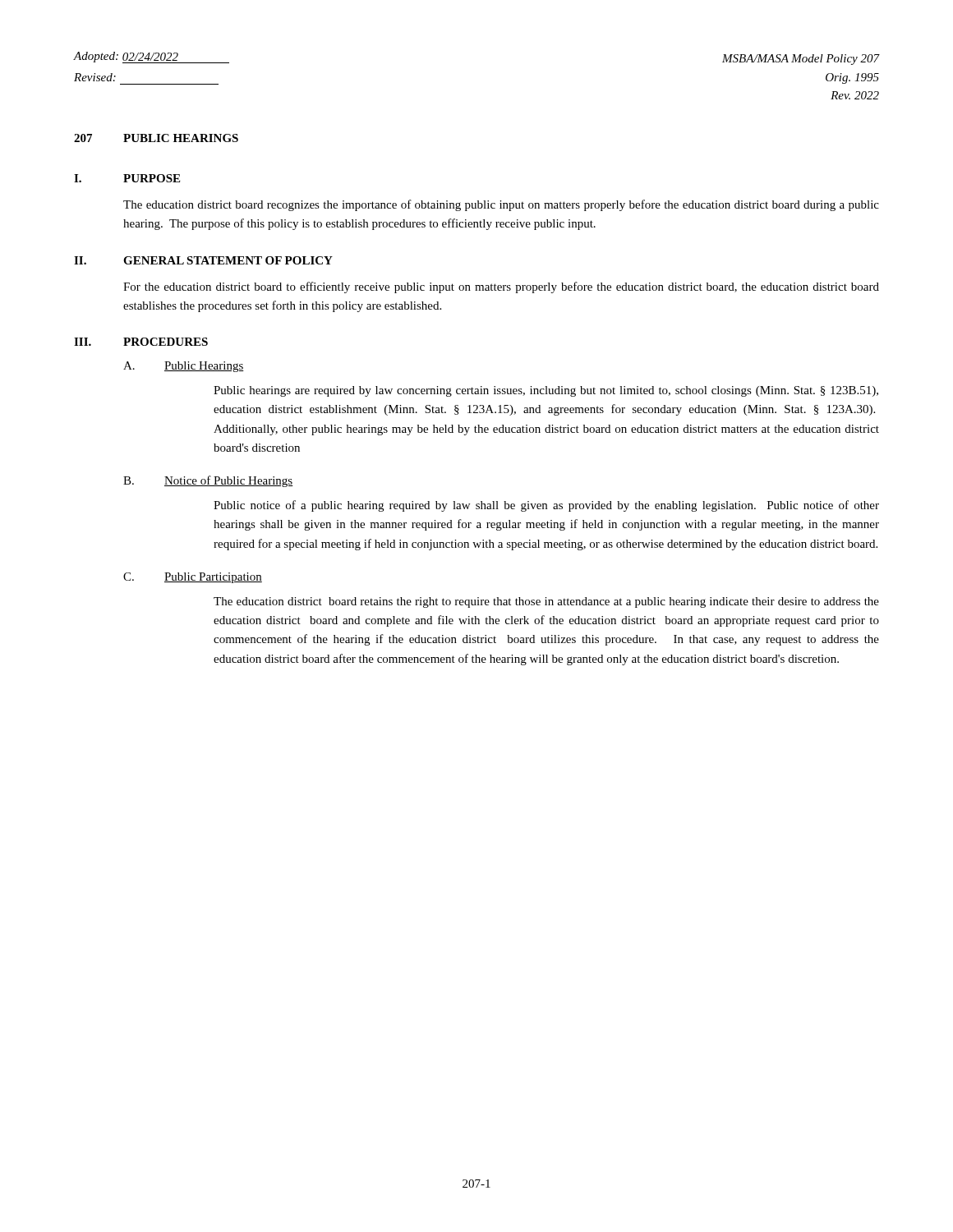Find the text block that reads "The education district board retains the right"
Viewport: 953px width, 1232px height.
546,630
